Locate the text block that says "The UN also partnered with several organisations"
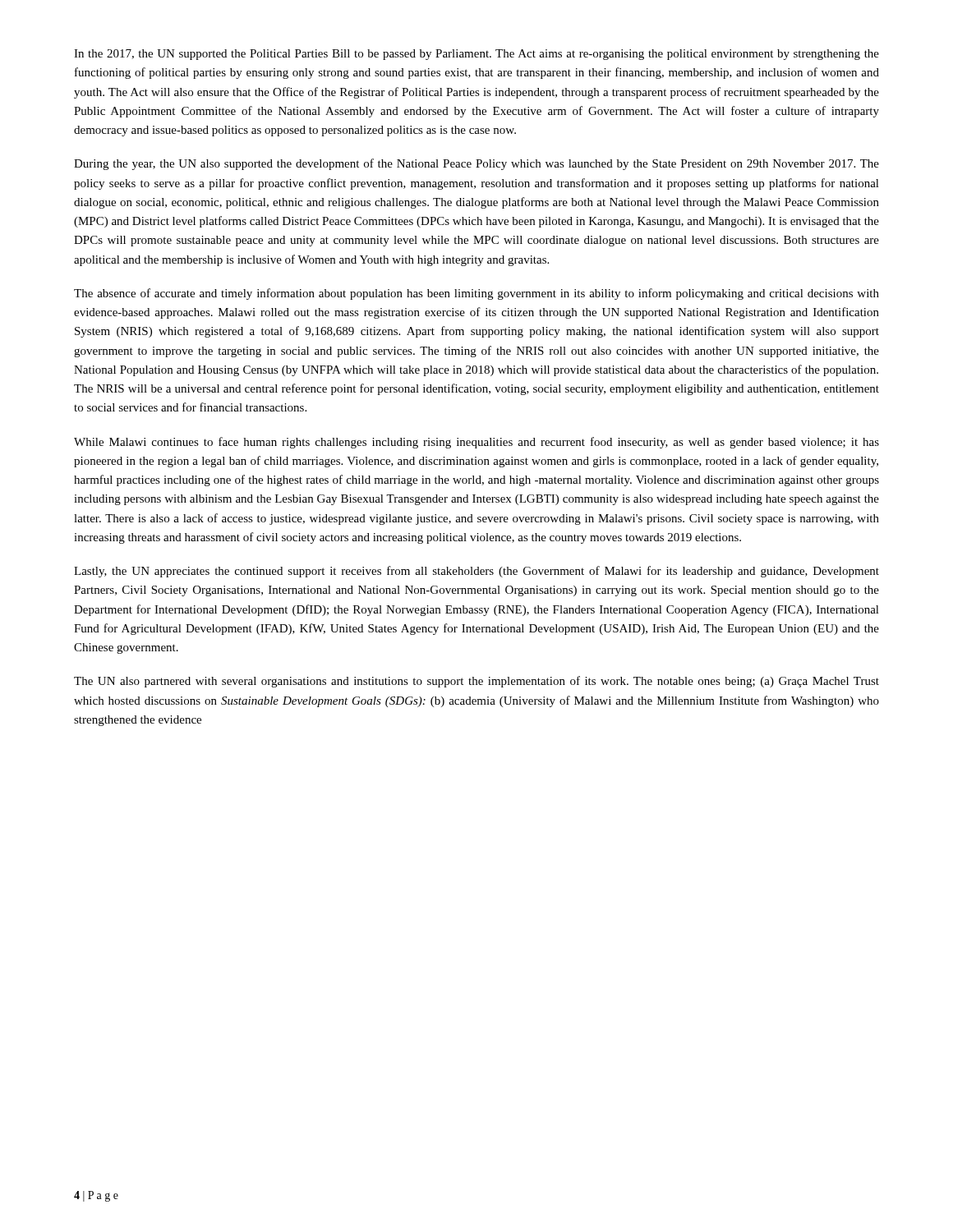The height and width of the screenshot is (1232, 953). coord(476,700)
